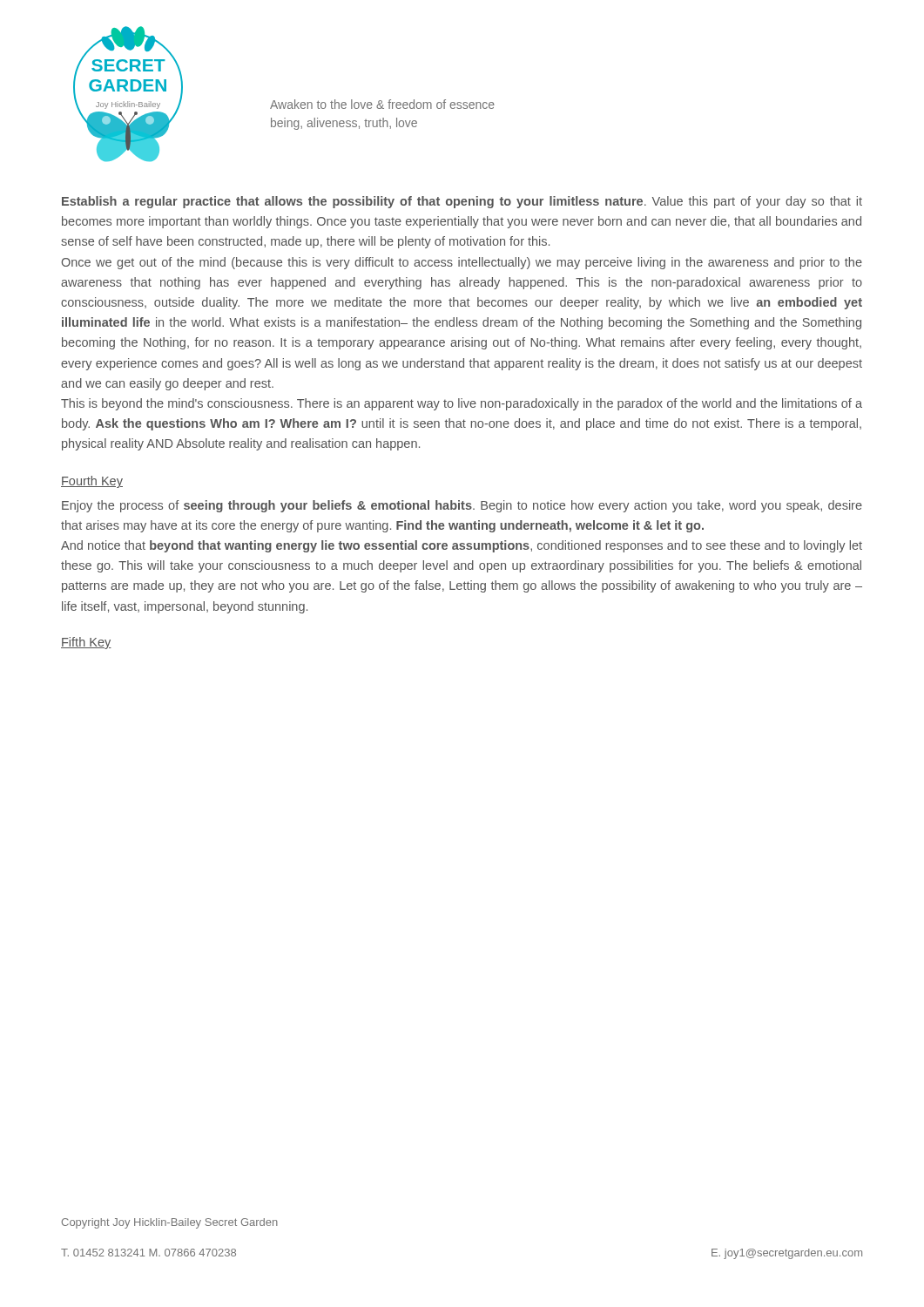
Task: Where is the passage that starts "And notice that beyond that wanting energy"?
Action: coord(462,576)
